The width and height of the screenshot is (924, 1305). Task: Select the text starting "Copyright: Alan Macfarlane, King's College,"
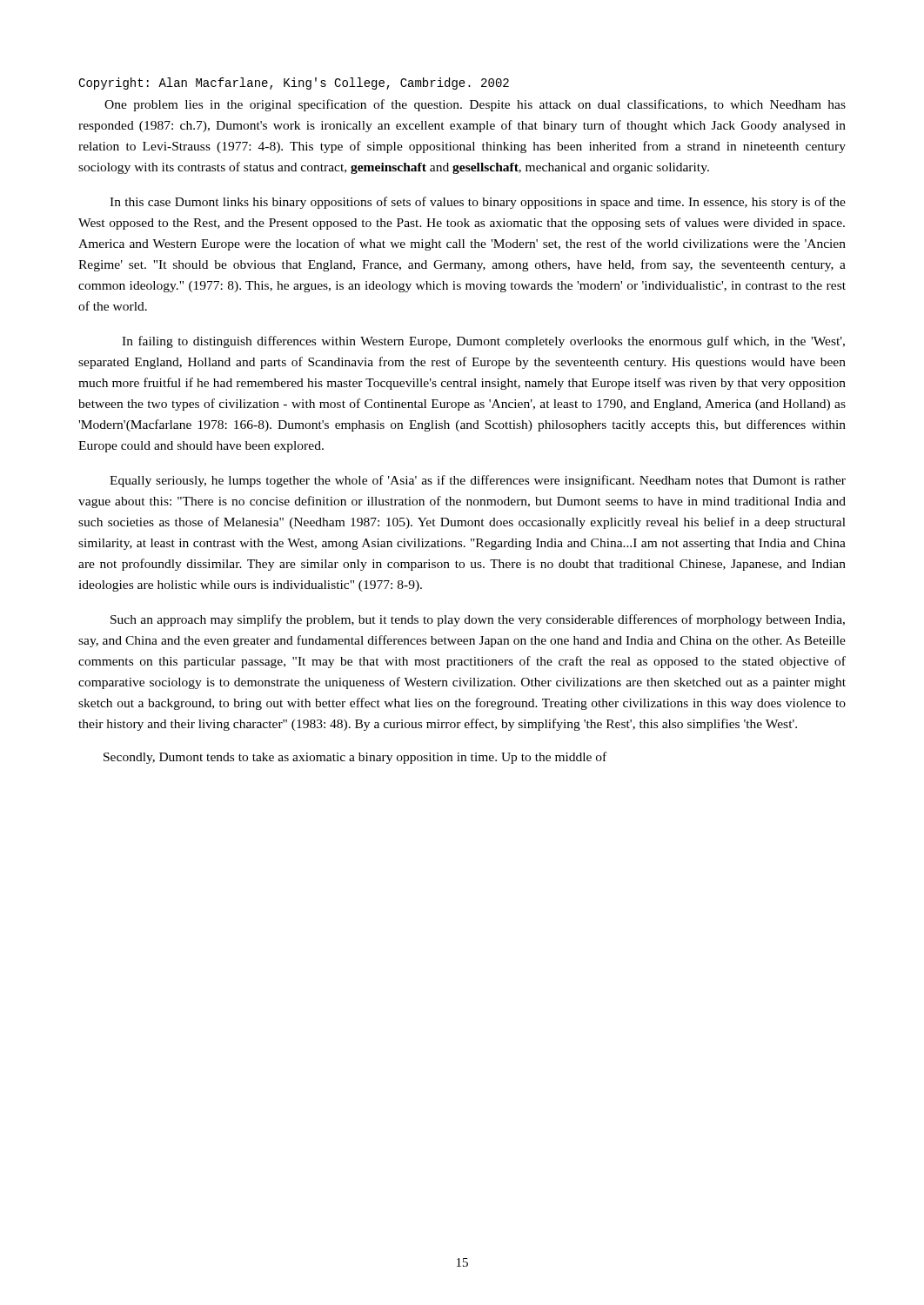[462, 126]
